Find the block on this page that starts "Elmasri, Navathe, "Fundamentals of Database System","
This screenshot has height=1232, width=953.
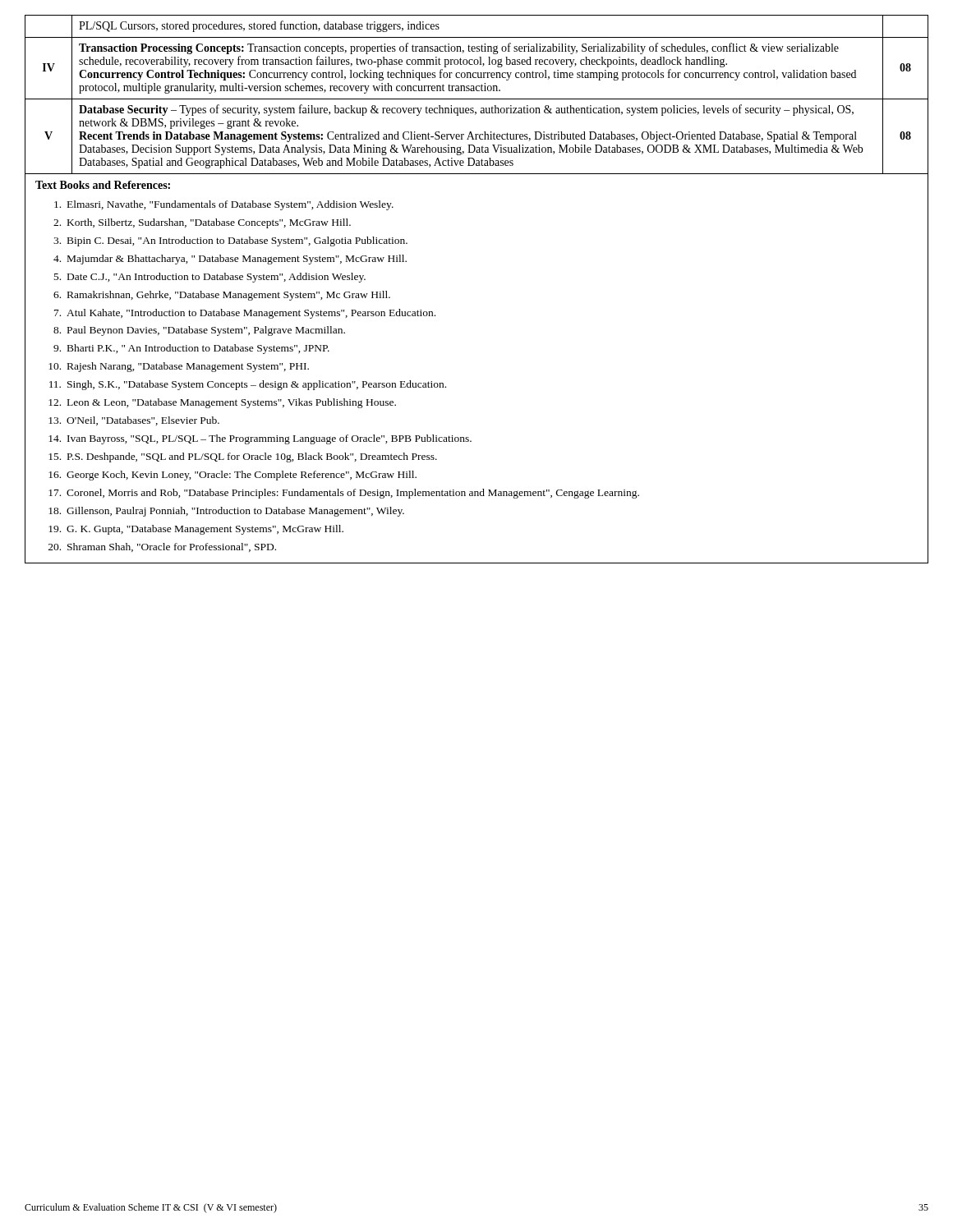(x=224, y=205)
